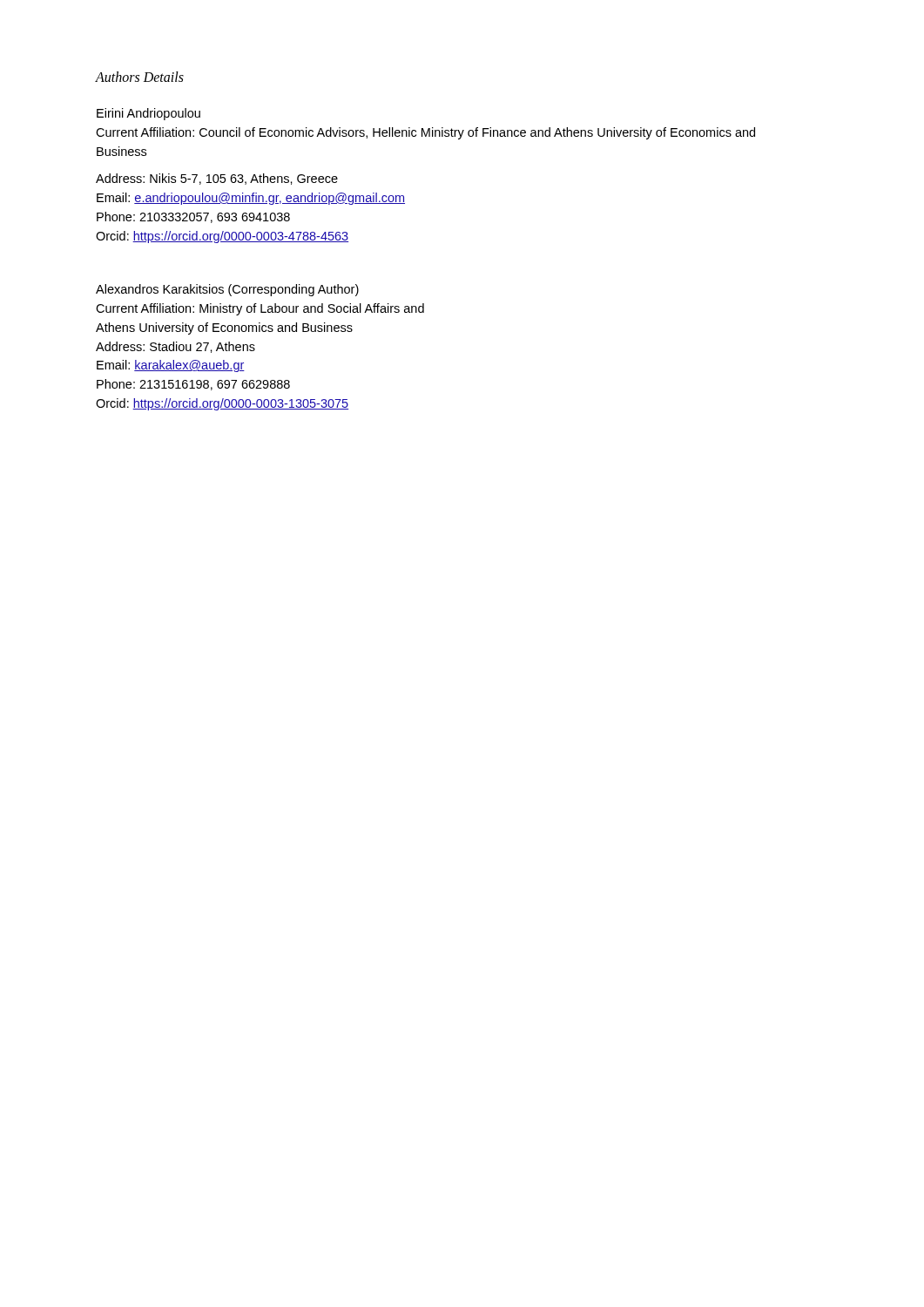The image size is (924, 1307).
Task: Point to the block beginning "Address: Nikis 5-7, 105 63, Athens, Greece Email:"
Action: (217, 179)
